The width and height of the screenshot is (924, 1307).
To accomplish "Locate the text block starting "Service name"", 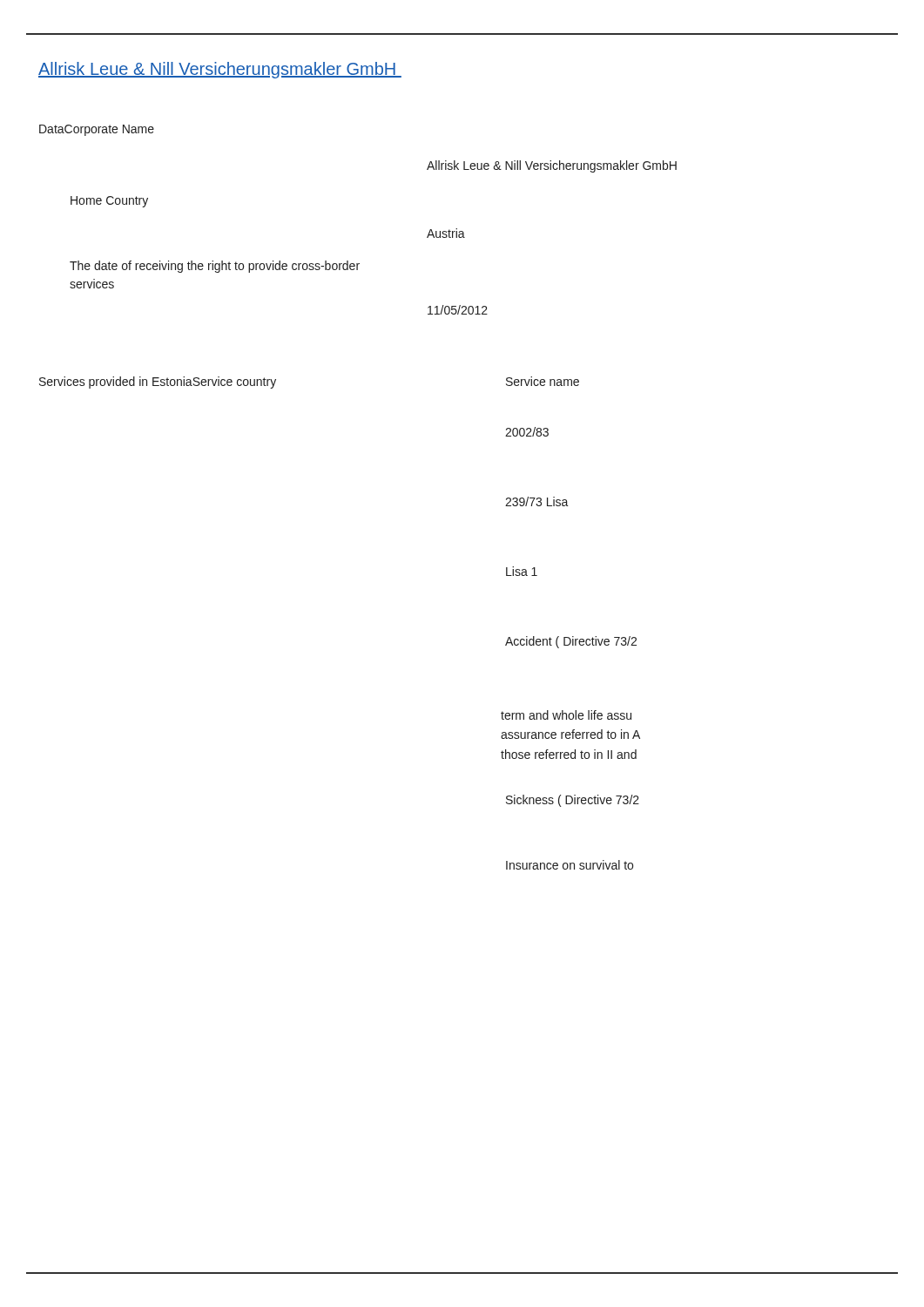I will pos(542,382).
